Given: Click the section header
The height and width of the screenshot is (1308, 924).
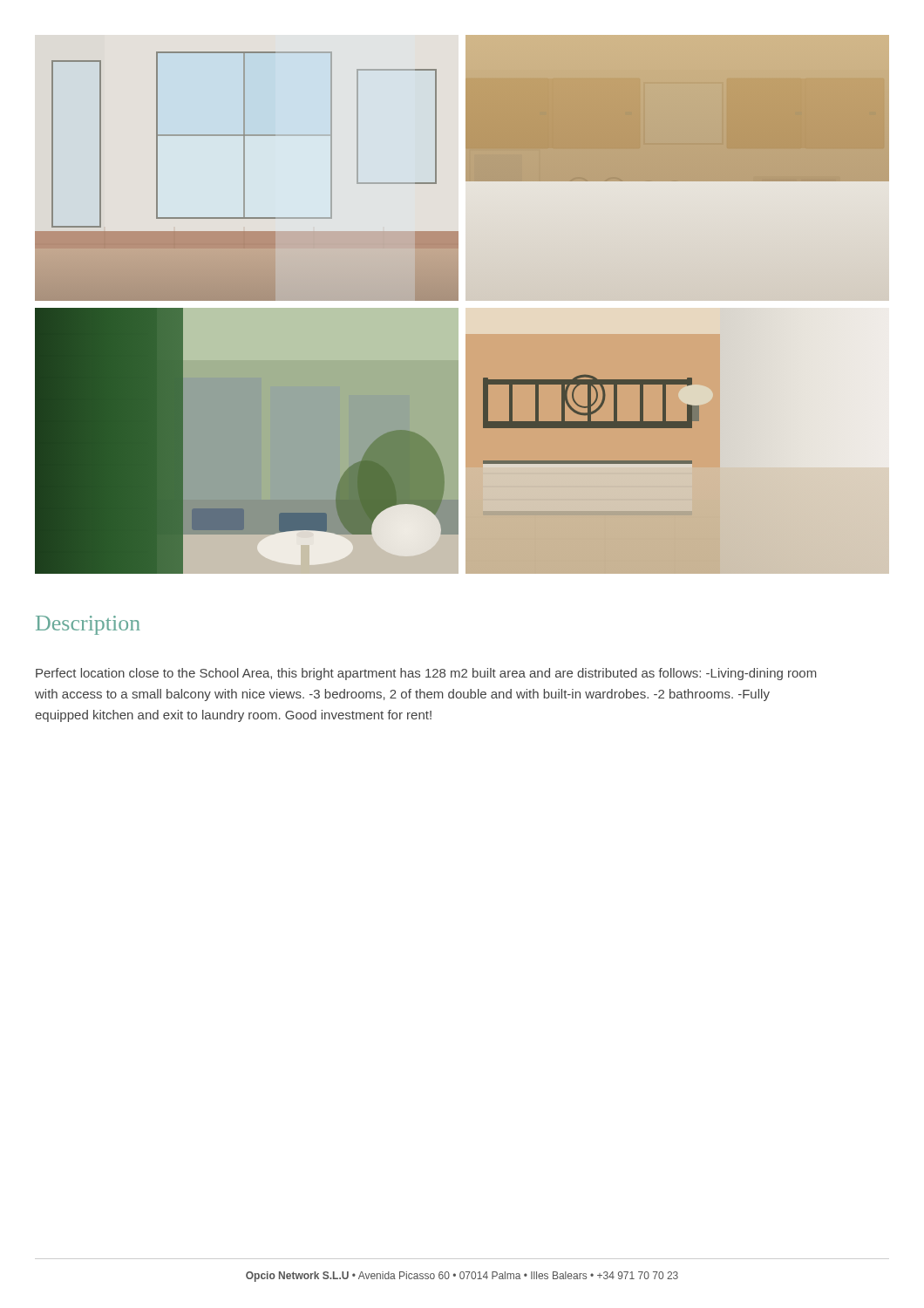Looking at the screenshot, I should coord(88,624).
